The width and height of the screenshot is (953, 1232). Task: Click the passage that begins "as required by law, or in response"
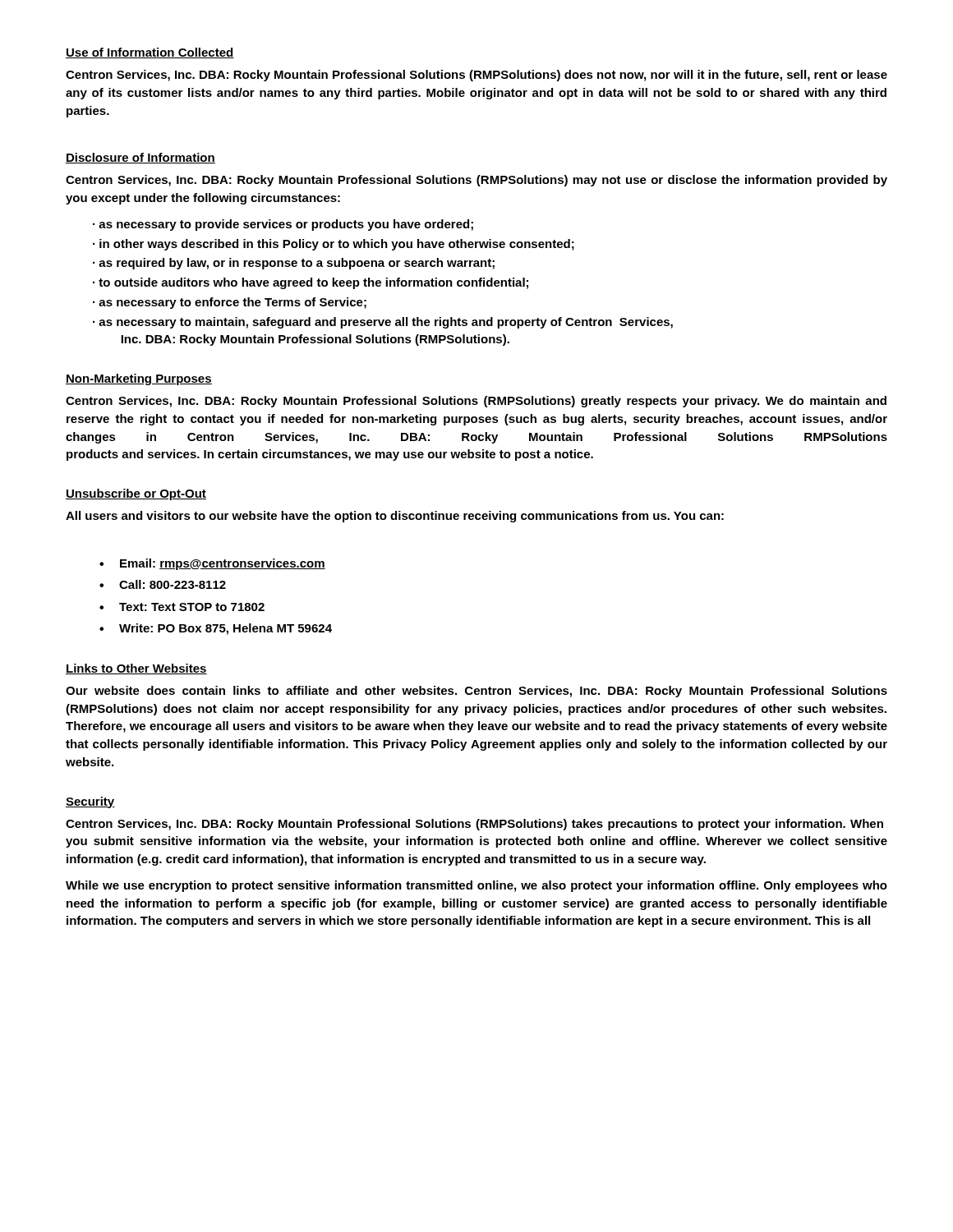(x=490, y=263)
